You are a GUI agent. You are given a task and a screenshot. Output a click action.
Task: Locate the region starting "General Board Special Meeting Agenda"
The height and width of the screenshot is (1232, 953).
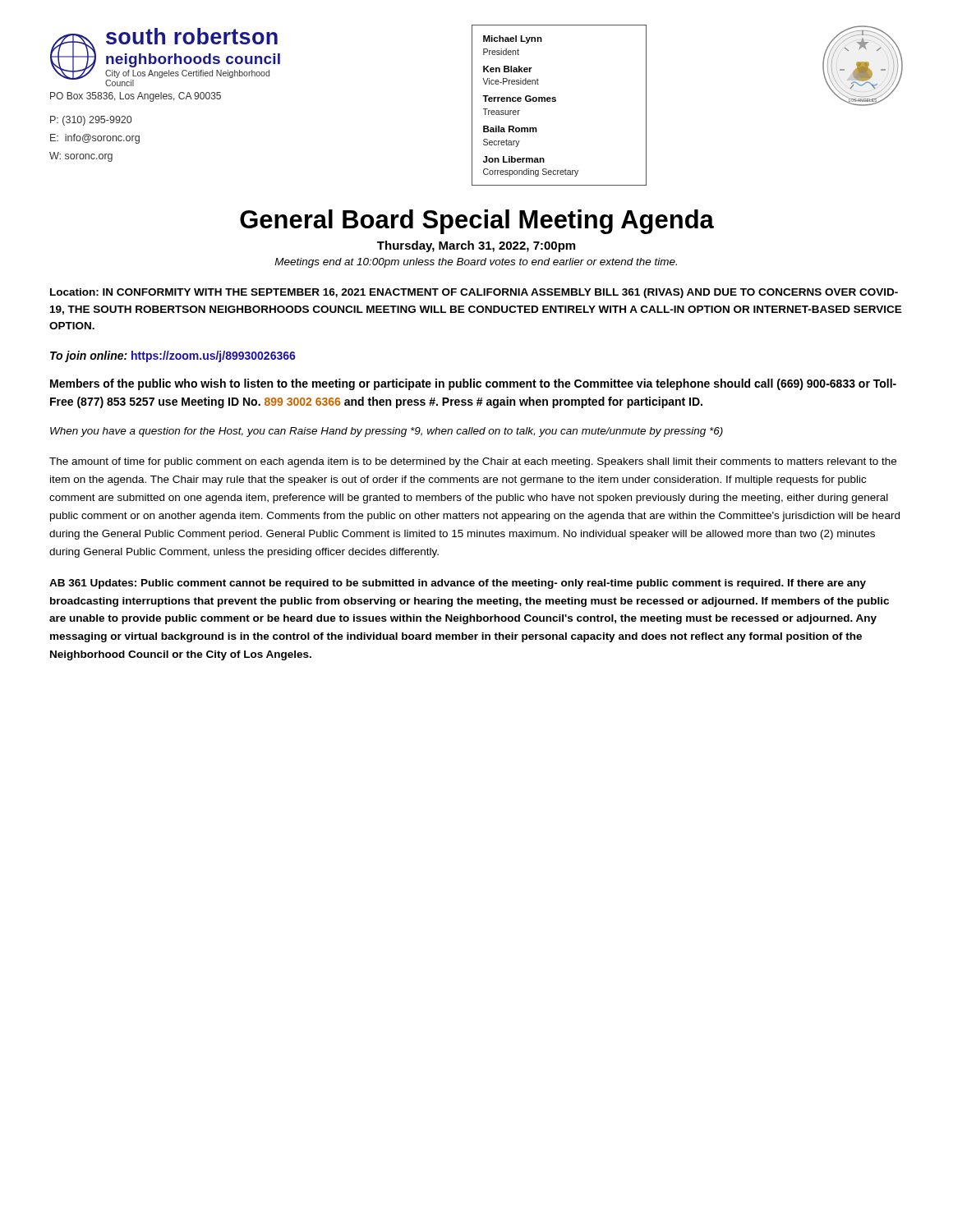click(x=476, y=220)
